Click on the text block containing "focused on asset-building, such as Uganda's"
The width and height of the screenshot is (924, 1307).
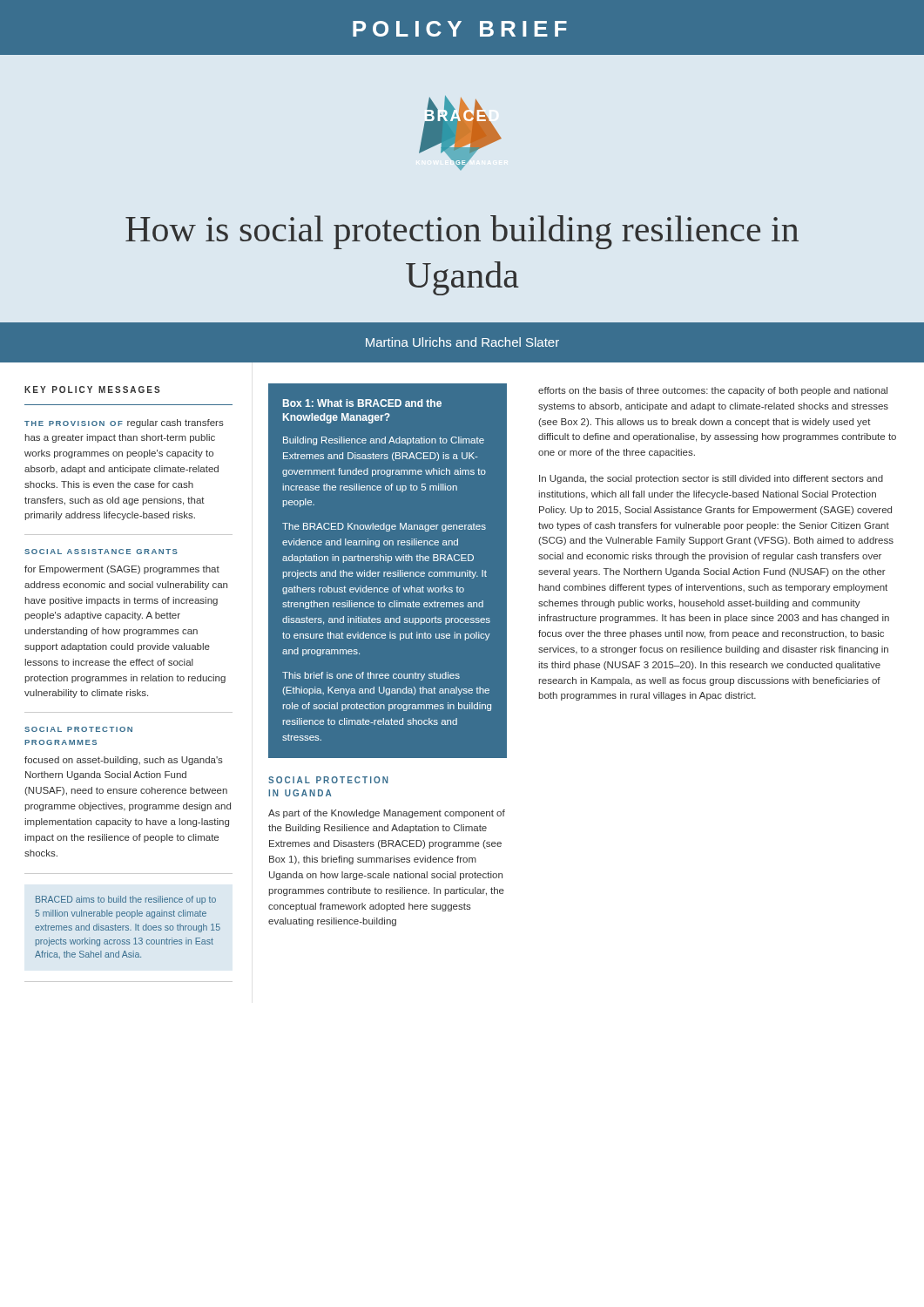(128, 807)
